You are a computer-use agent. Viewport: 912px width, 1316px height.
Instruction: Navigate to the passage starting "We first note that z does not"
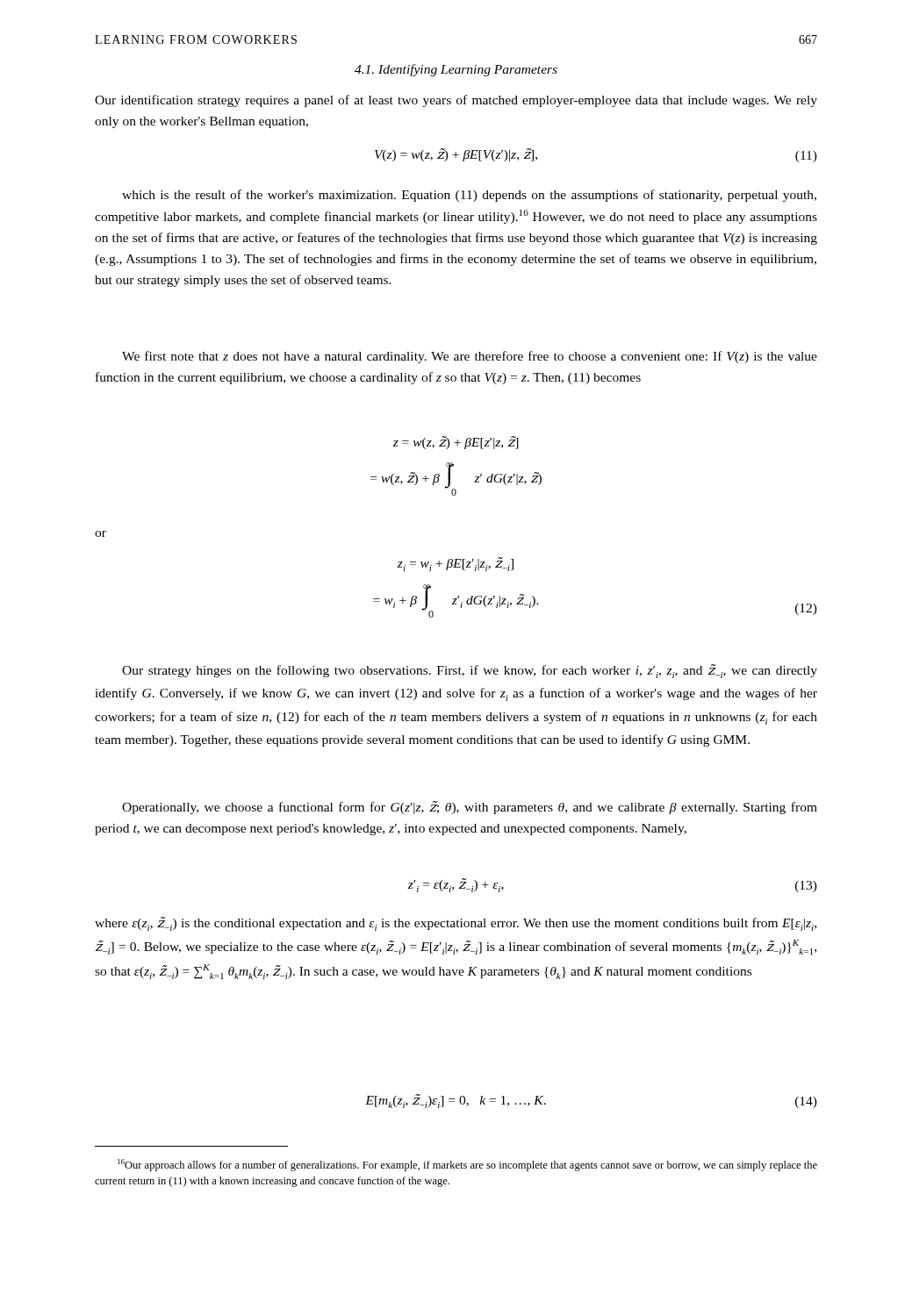point(456,366)
